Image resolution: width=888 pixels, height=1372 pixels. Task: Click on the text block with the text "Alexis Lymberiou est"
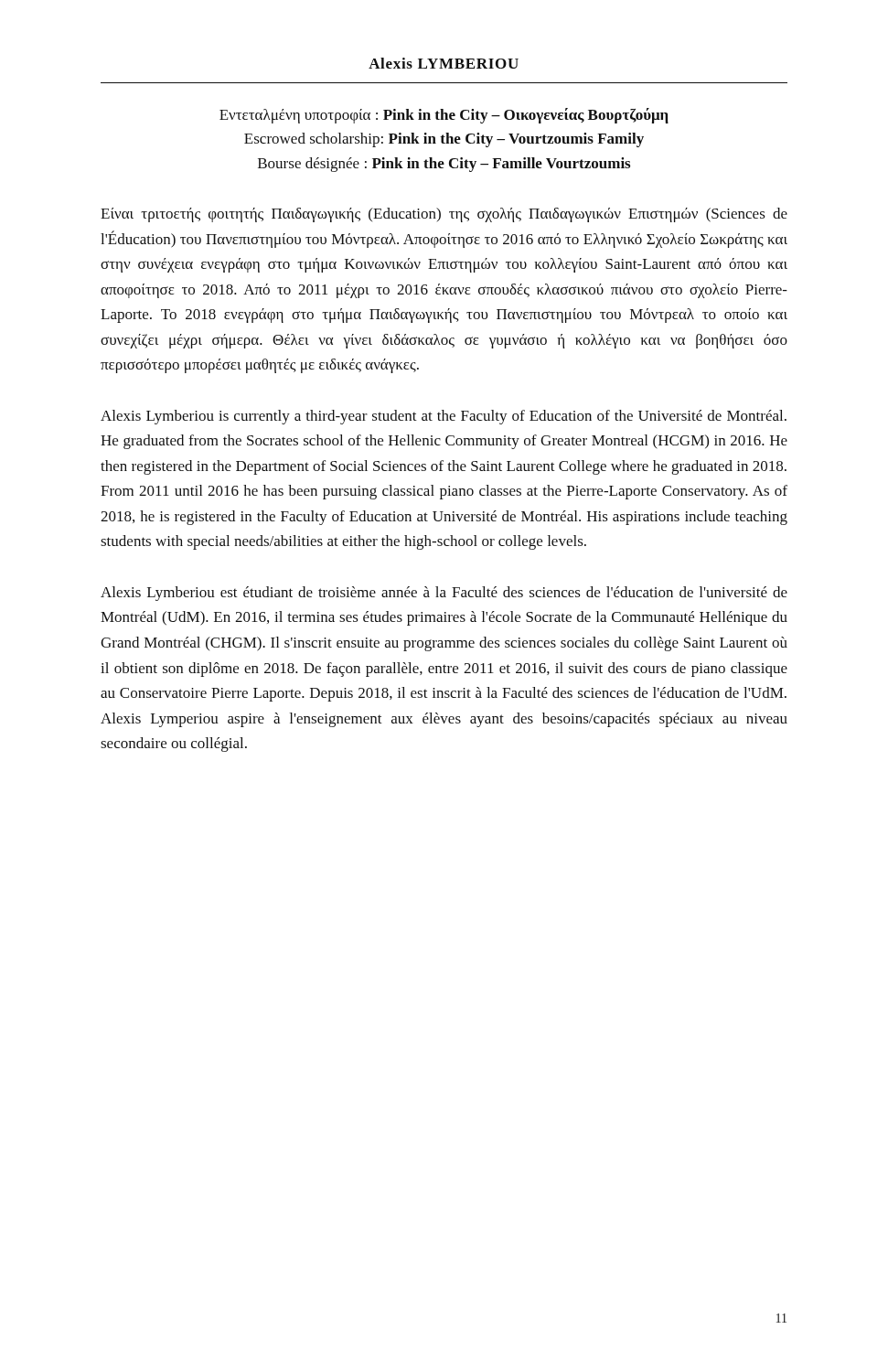[444, 668]
